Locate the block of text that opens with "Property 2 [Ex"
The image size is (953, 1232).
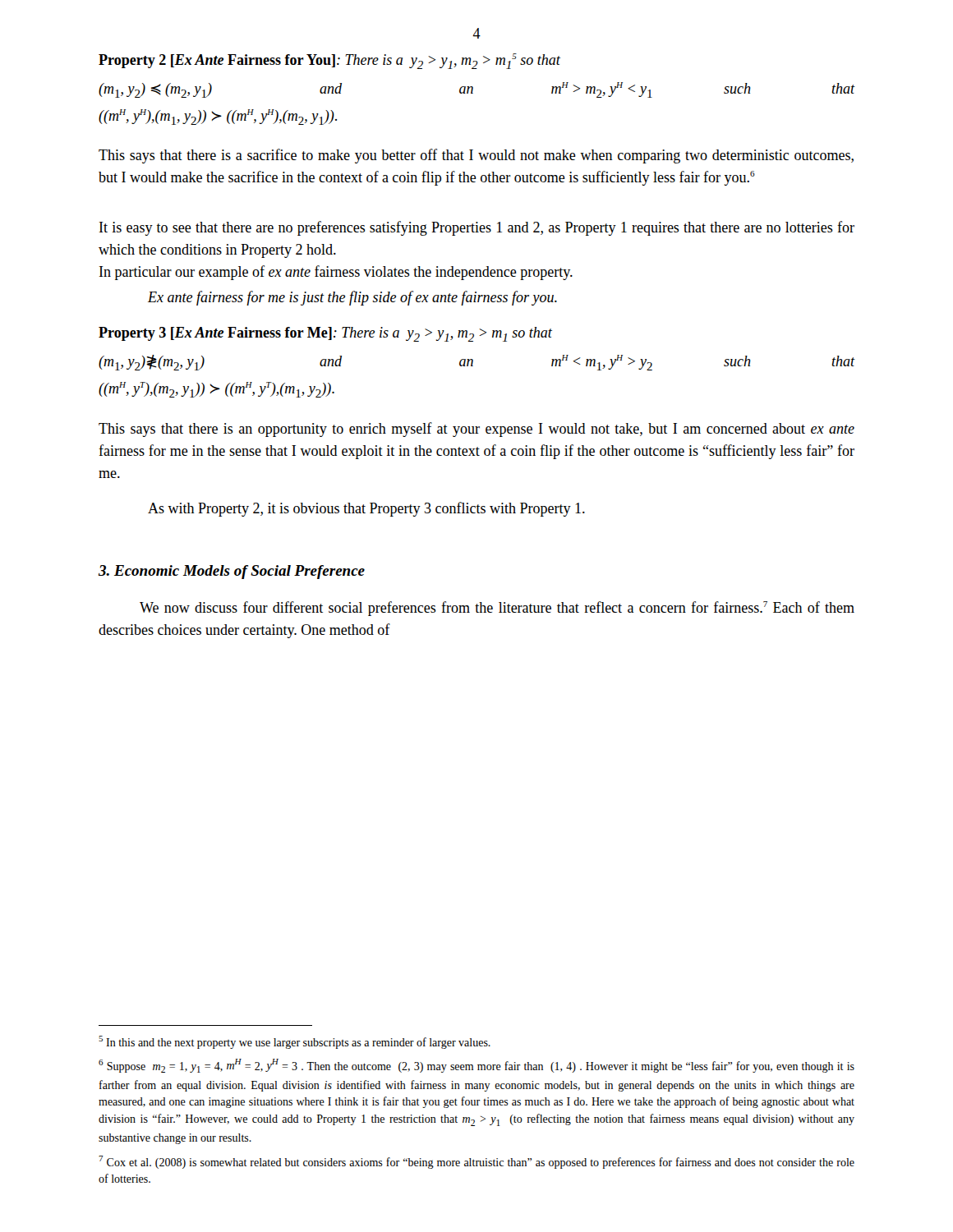point(476,90)
